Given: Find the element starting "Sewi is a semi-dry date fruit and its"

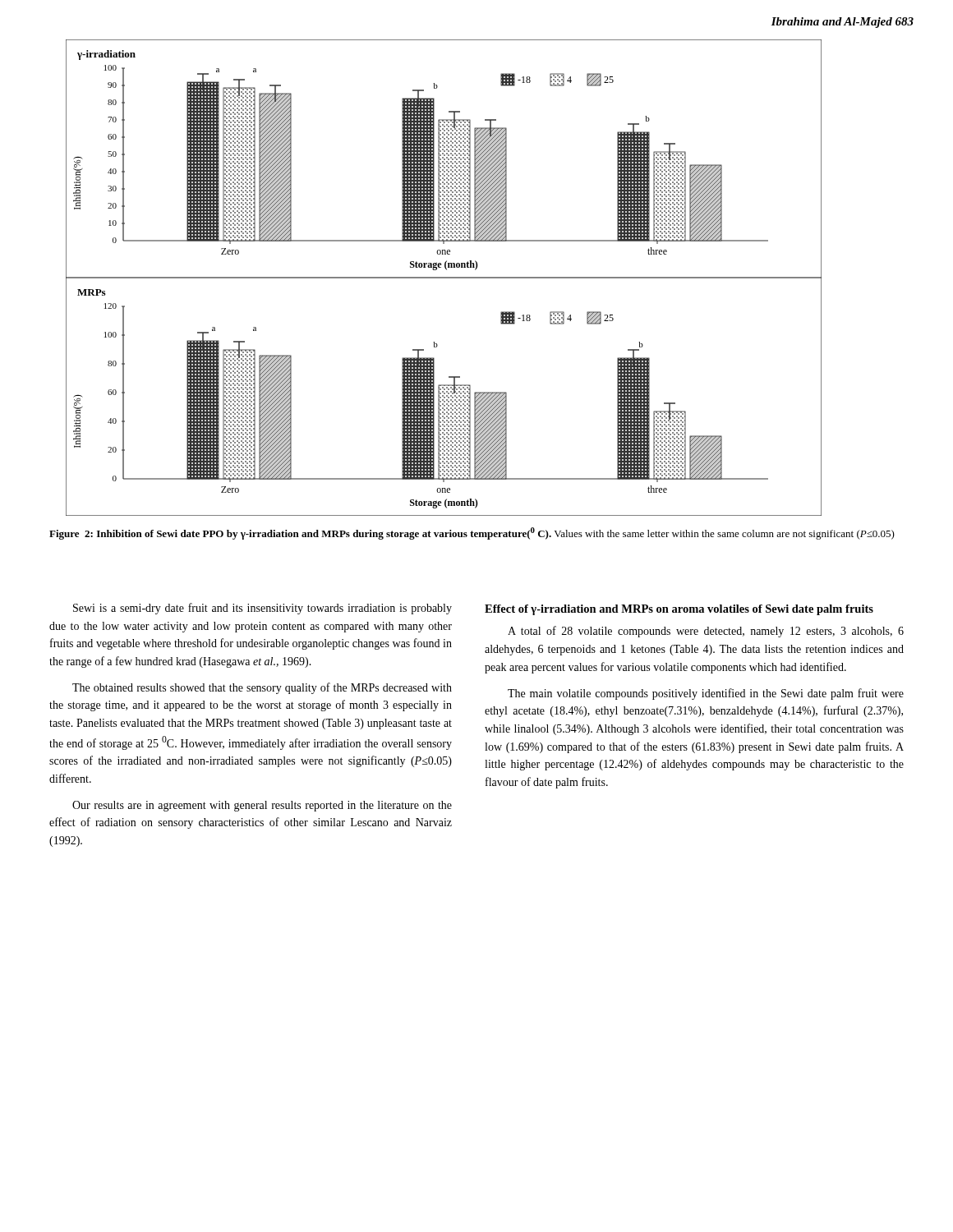Looking at the screenshot, I should 251,725.
